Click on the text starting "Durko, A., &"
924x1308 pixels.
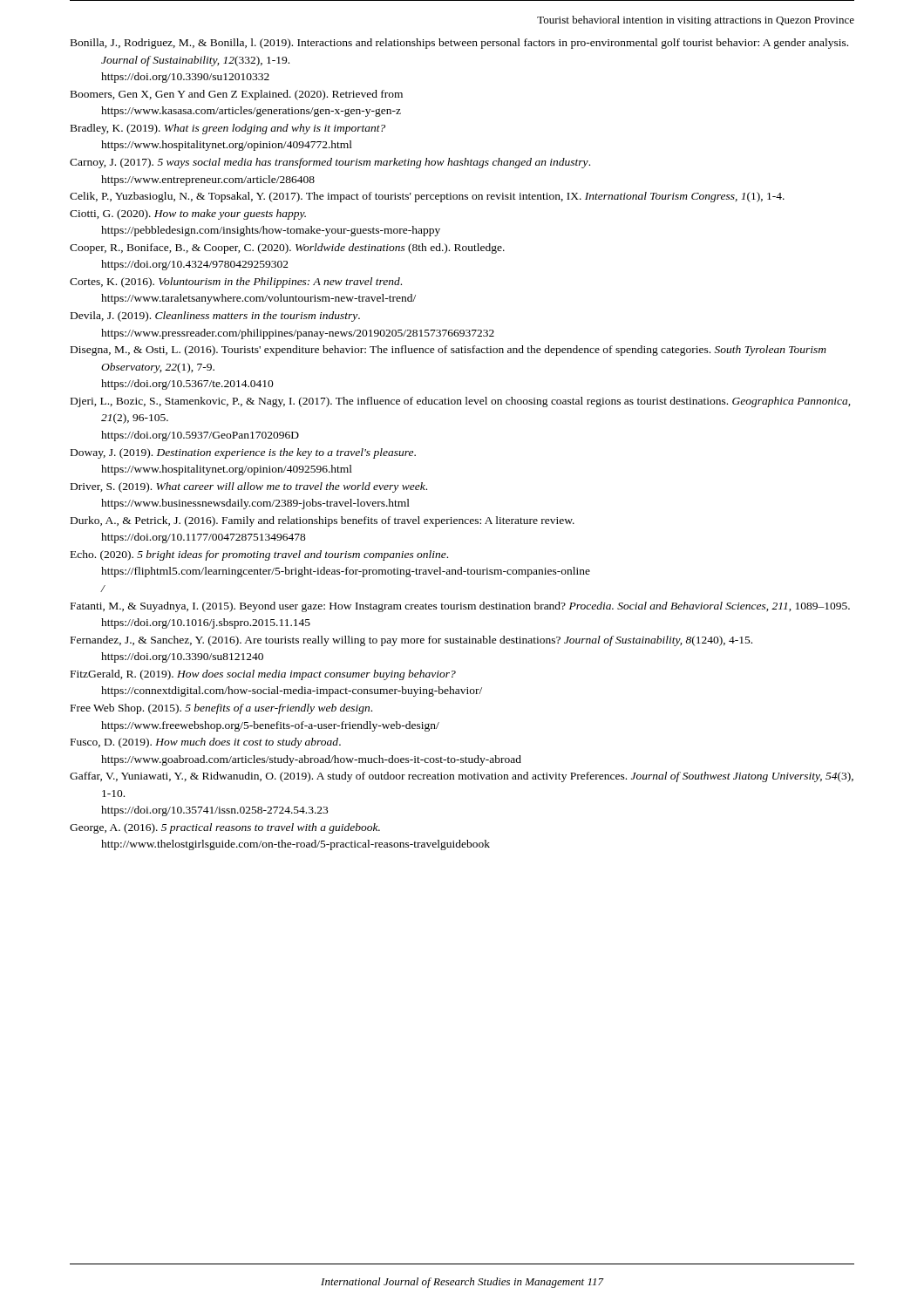pyautogui.click(x=322, y=530)
